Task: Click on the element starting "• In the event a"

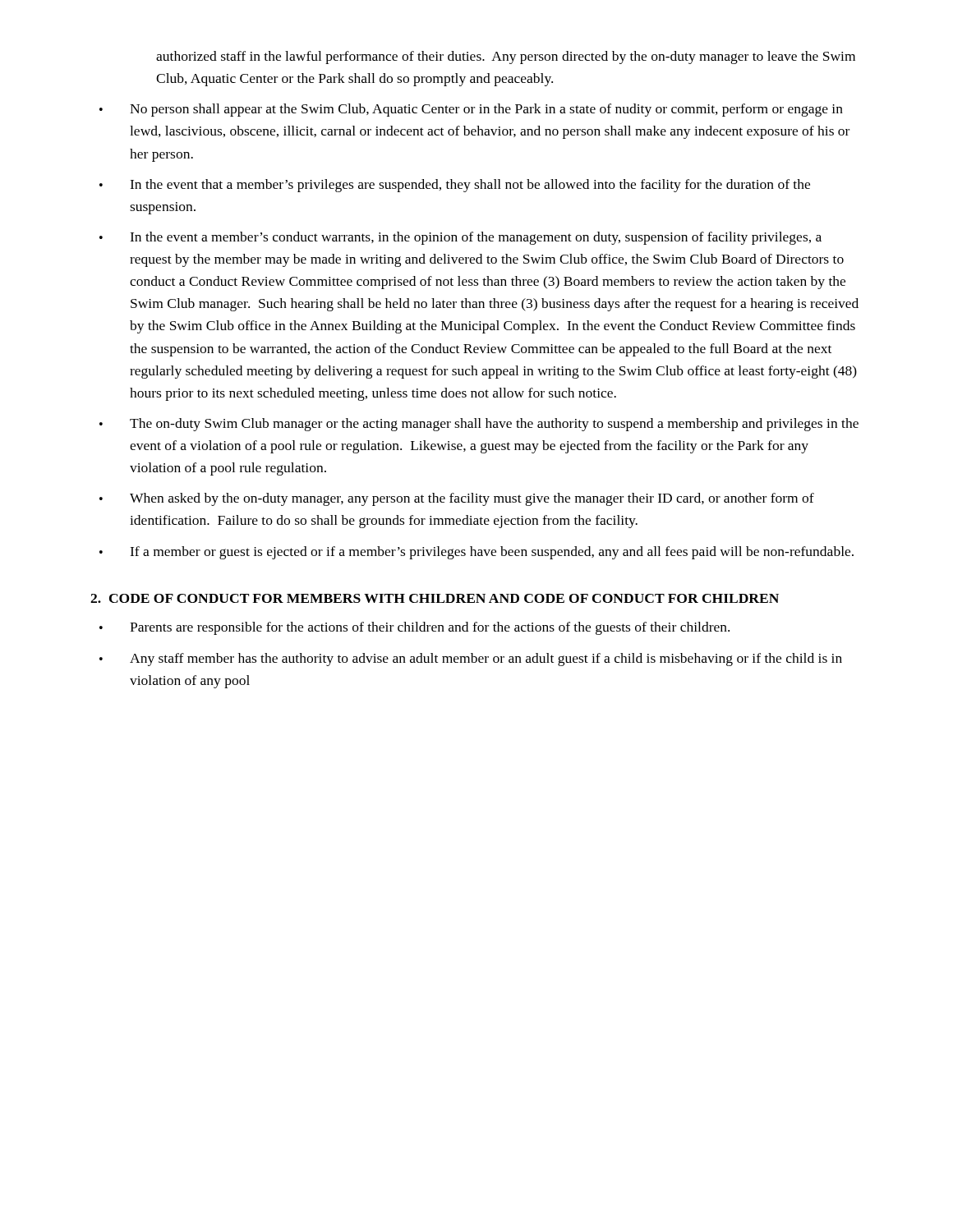Action: [x=476, y=315]
